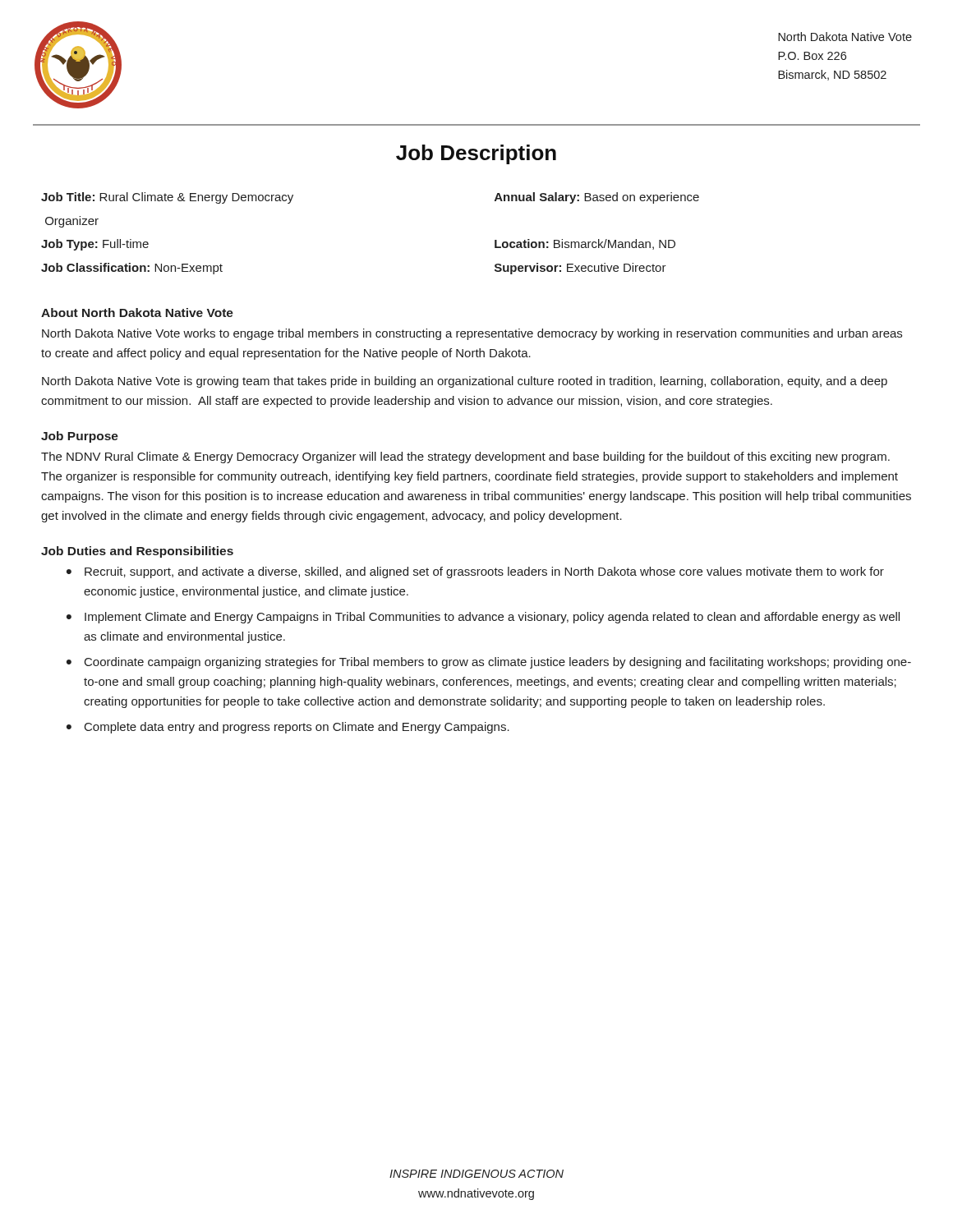This screenshot has width=953, height=1232.
Task: Where does it say "Job Purpose"?
Action: pos(80,436)
